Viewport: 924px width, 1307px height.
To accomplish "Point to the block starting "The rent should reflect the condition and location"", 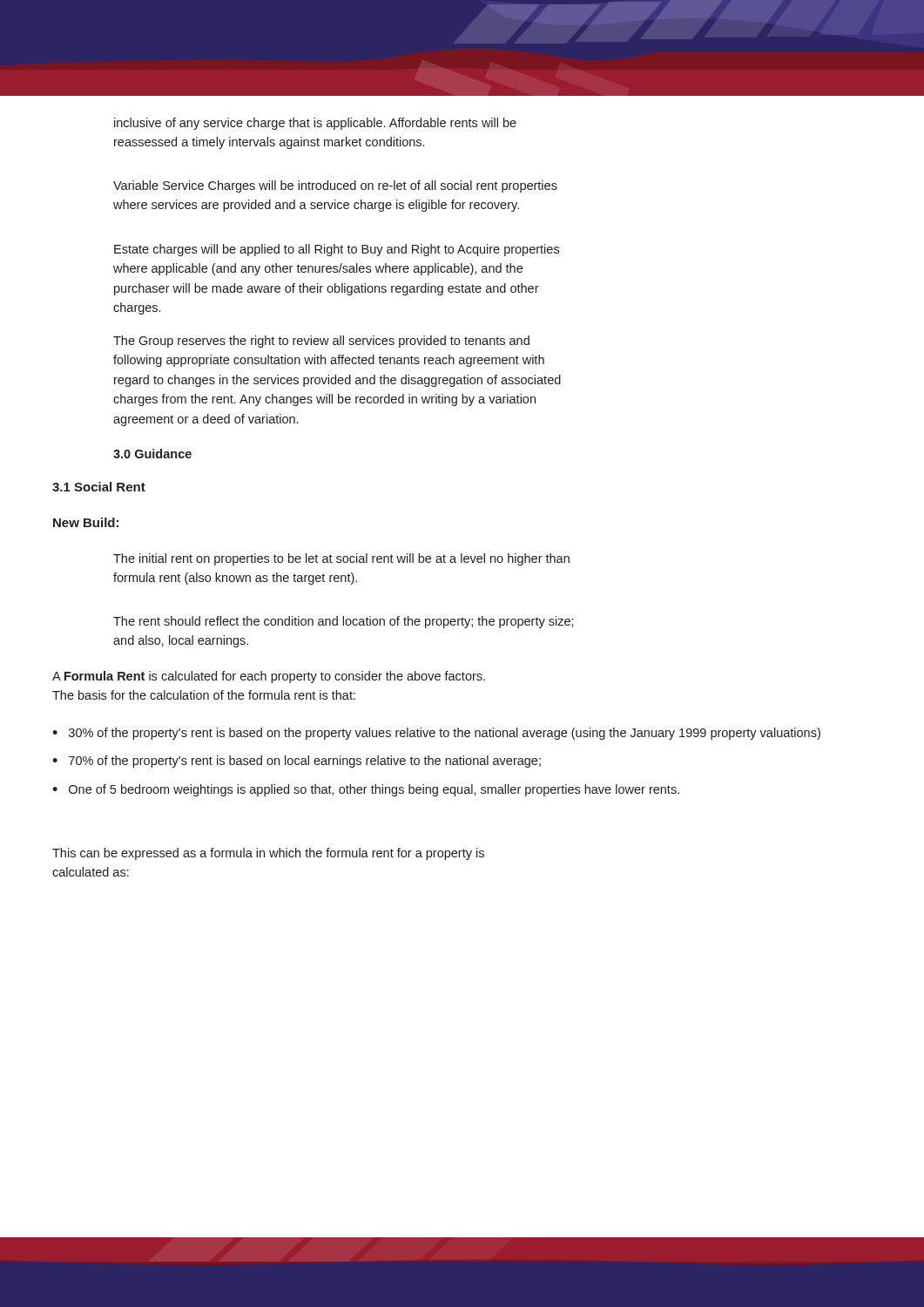I will (344, 631).
